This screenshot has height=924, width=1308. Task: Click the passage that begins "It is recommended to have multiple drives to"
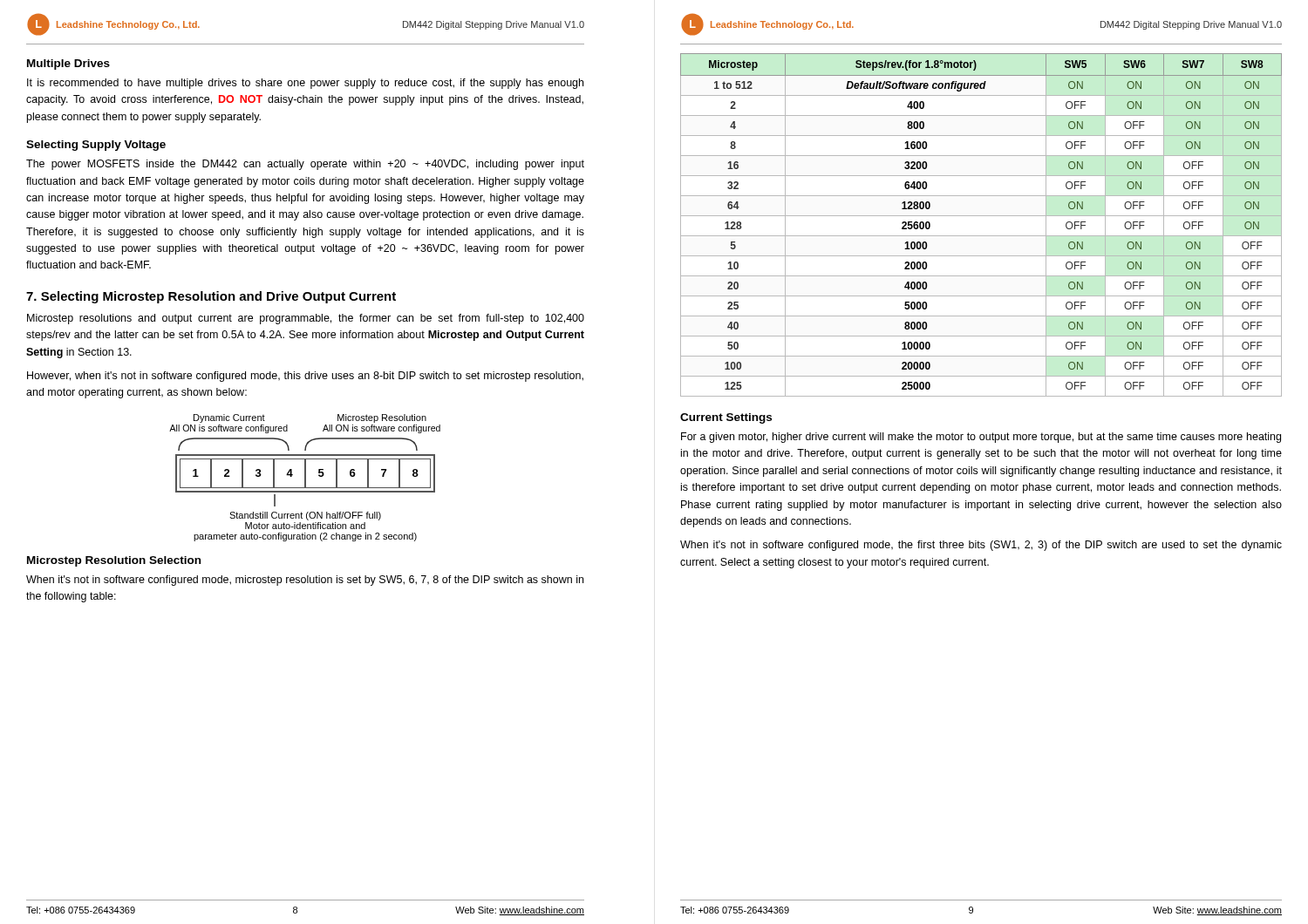(305, 100)
